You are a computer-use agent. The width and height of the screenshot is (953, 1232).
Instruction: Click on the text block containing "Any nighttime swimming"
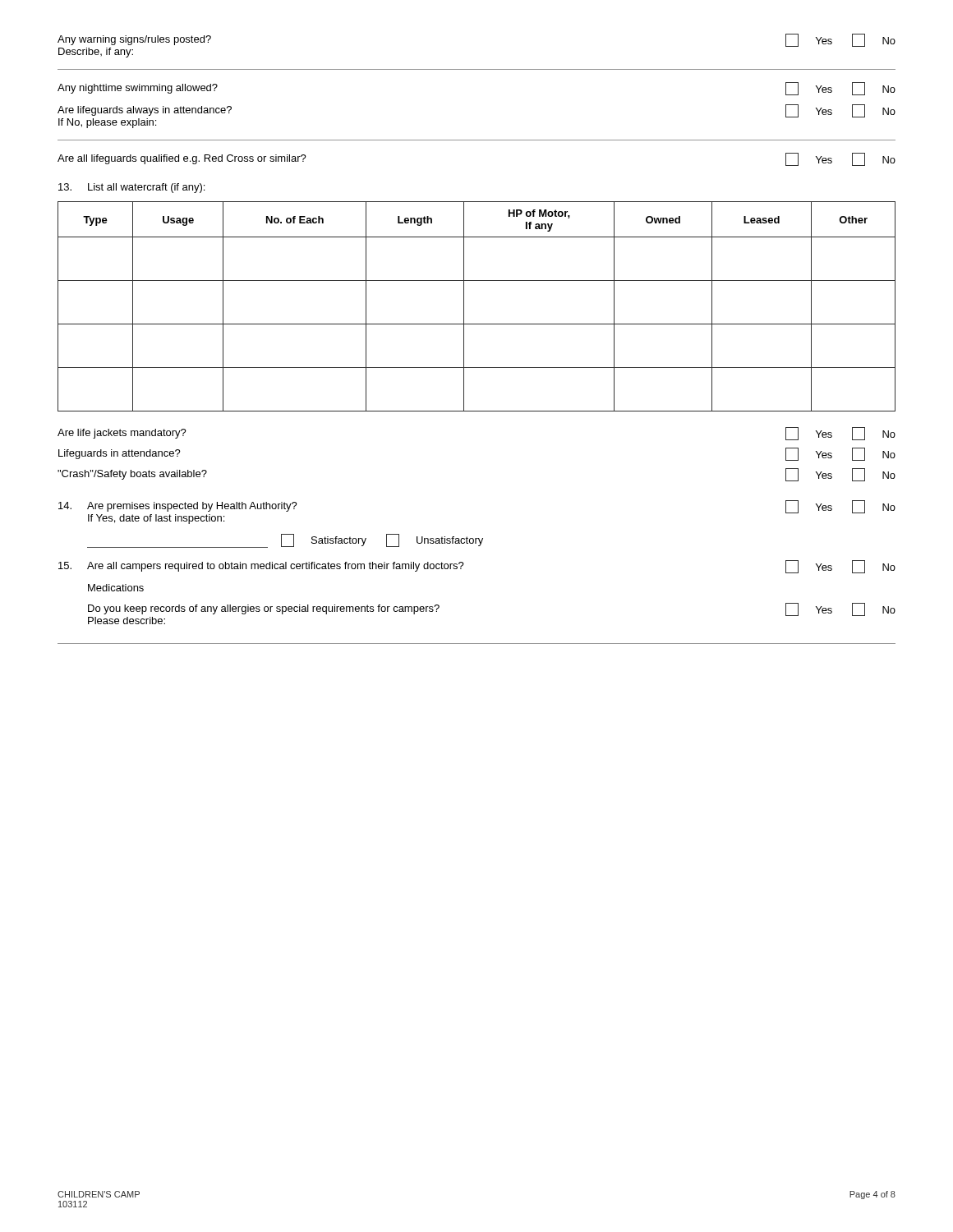coord(139,88)
